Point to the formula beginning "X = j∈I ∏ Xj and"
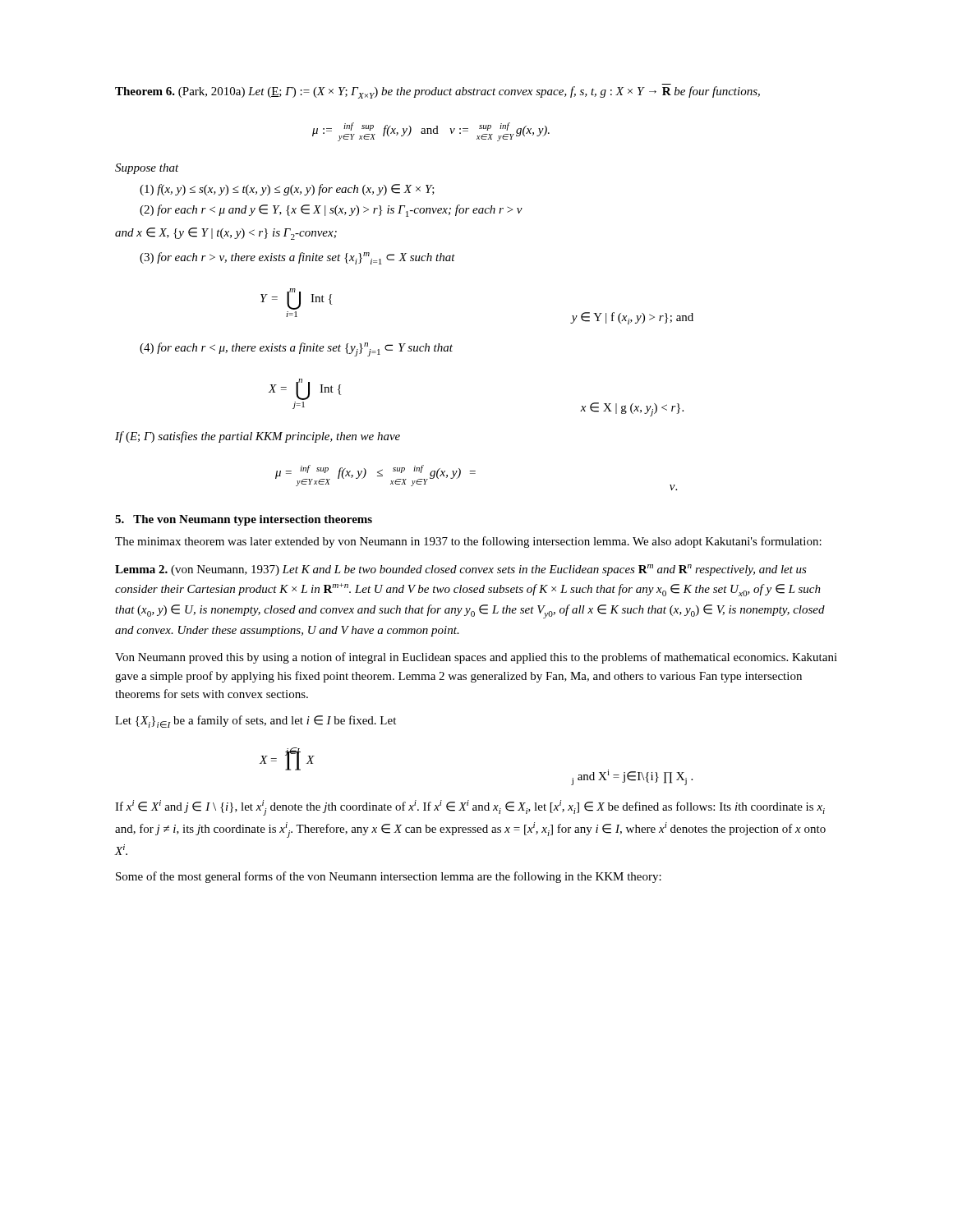The height and width of the screenshot is (1232, 953). 290,769
